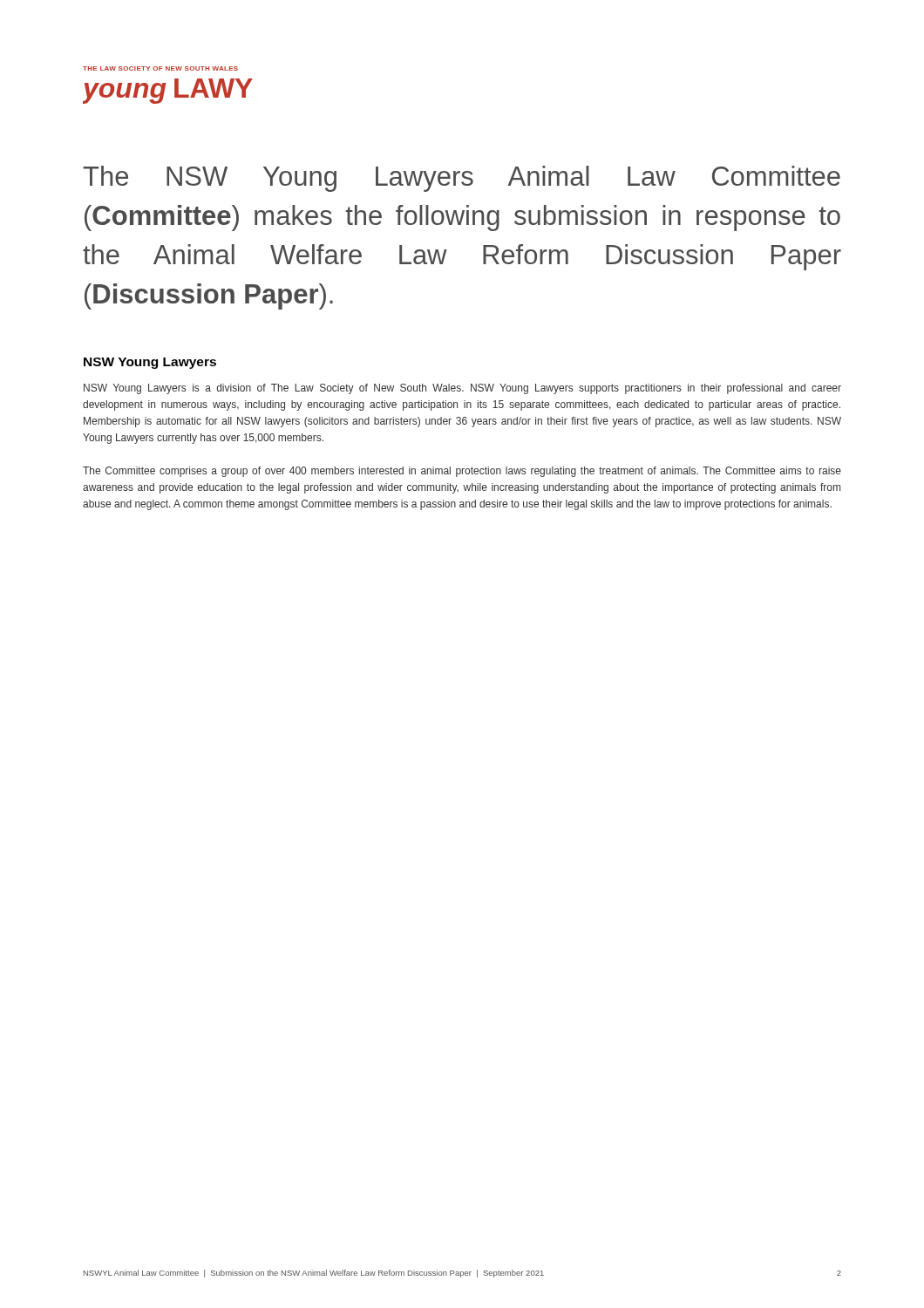Navigate to the block starting "The Committee comprises a group of over 400"
924x1308 pixels.
(x=462, y=487)
